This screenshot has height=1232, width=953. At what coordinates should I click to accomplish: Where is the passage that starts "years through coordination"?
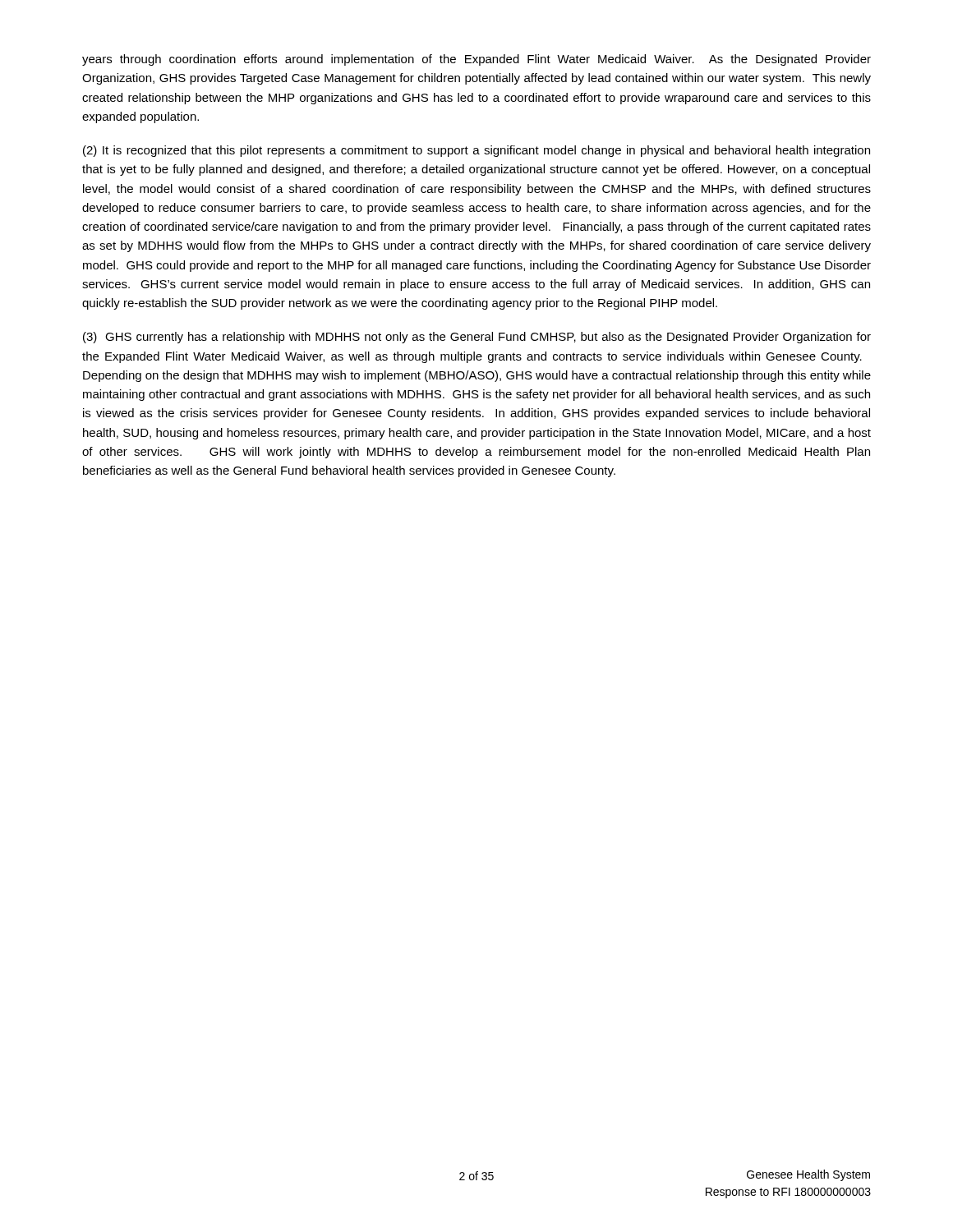(x=476, y=87)
